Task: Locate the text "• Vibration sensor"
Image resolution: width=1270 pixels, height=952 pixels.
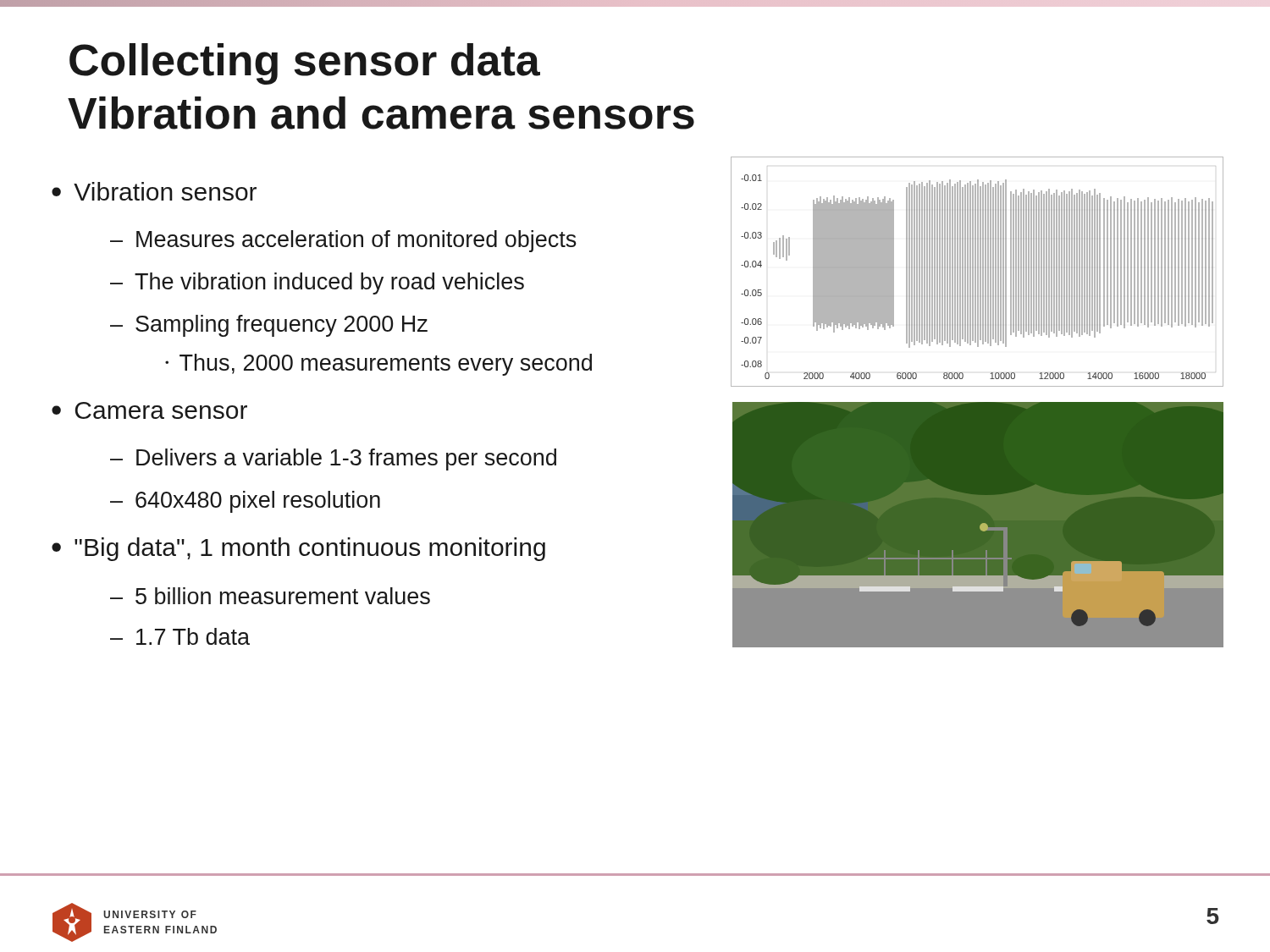Action: coord(154,194)
